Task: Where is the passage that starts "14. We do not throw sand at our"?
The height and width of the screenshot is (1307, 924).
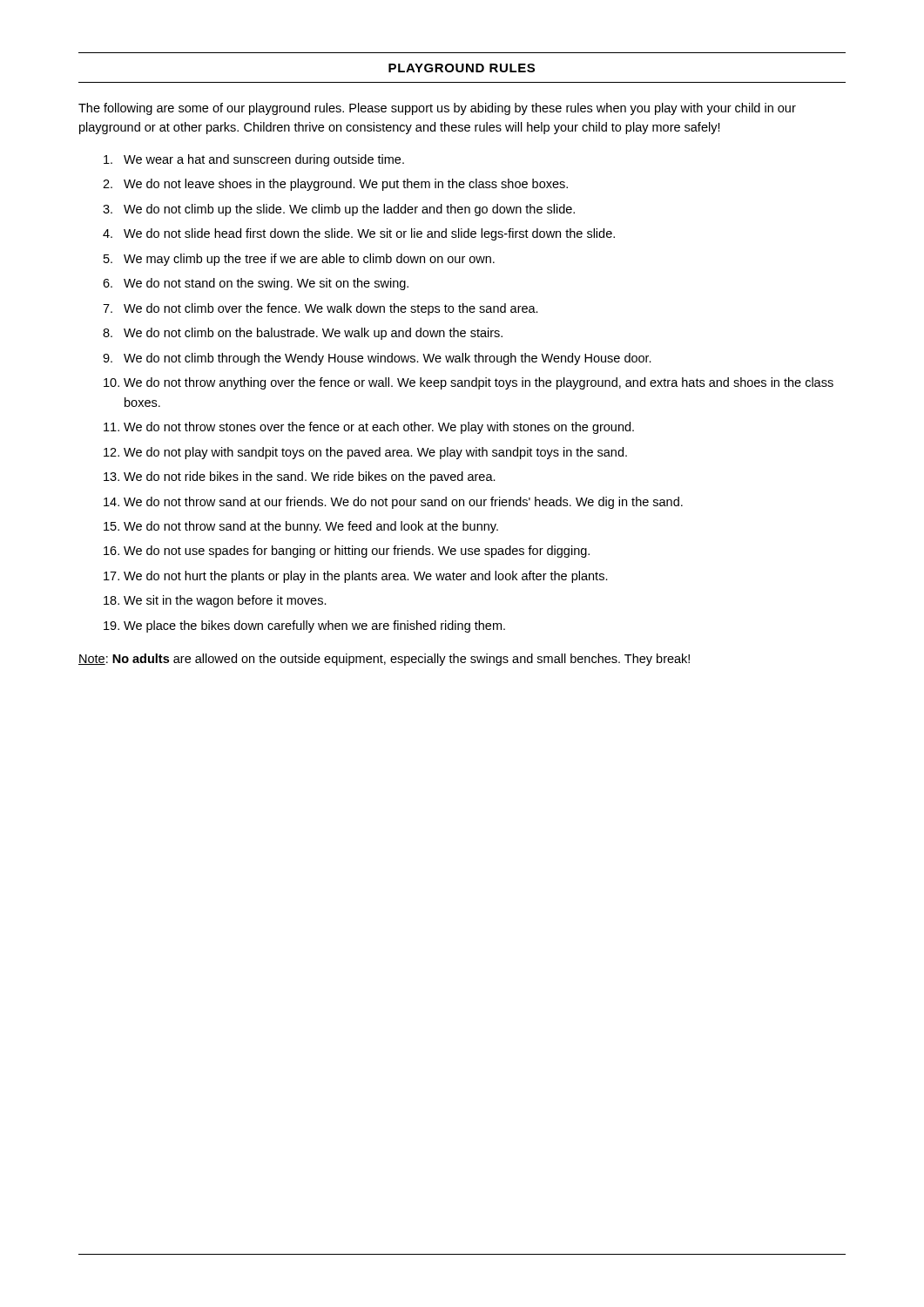Action: click(462, 502)
